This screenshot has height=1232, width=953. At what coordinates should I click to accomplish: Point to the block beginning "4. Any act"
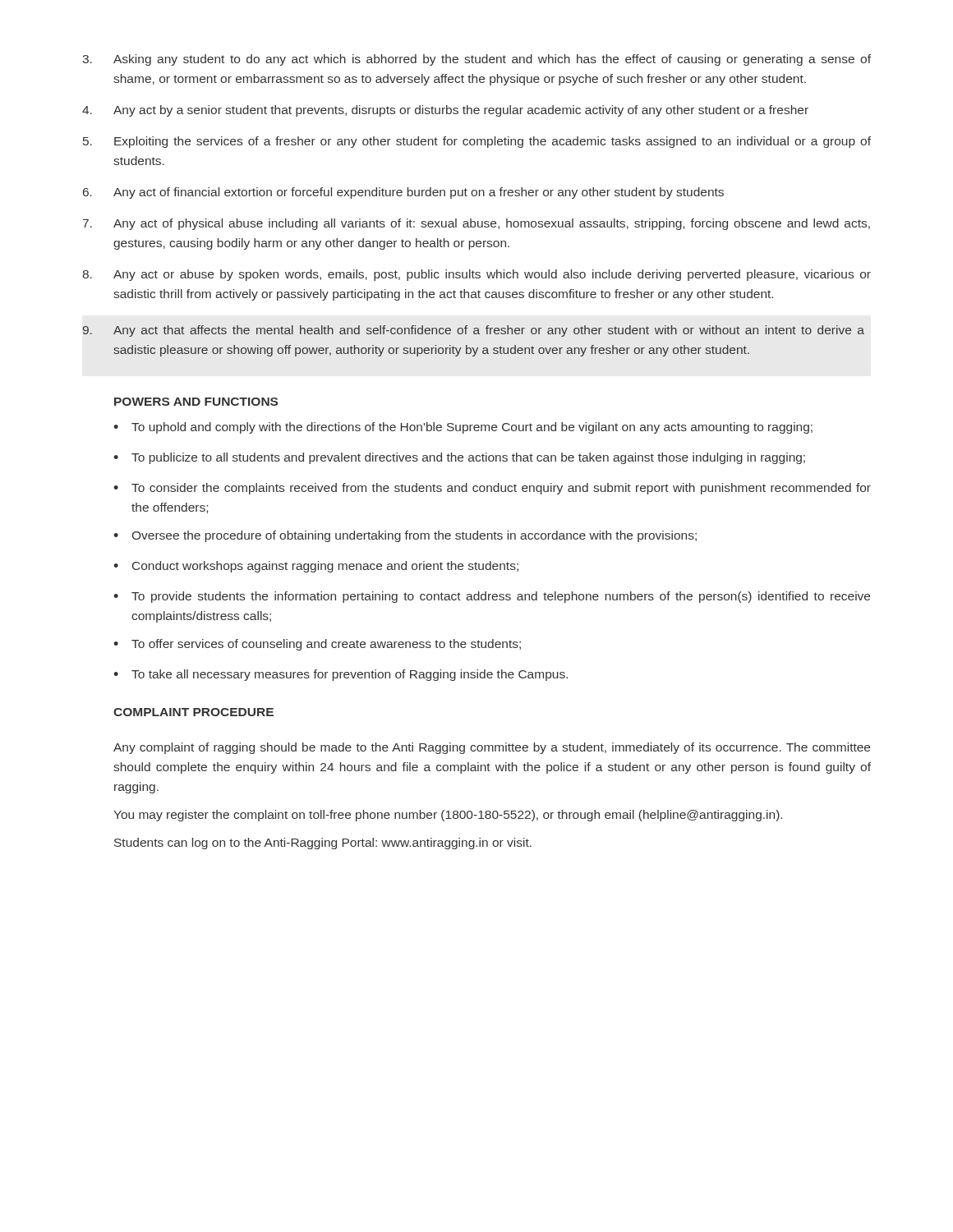pyautogui.click(x=476, y=110)
